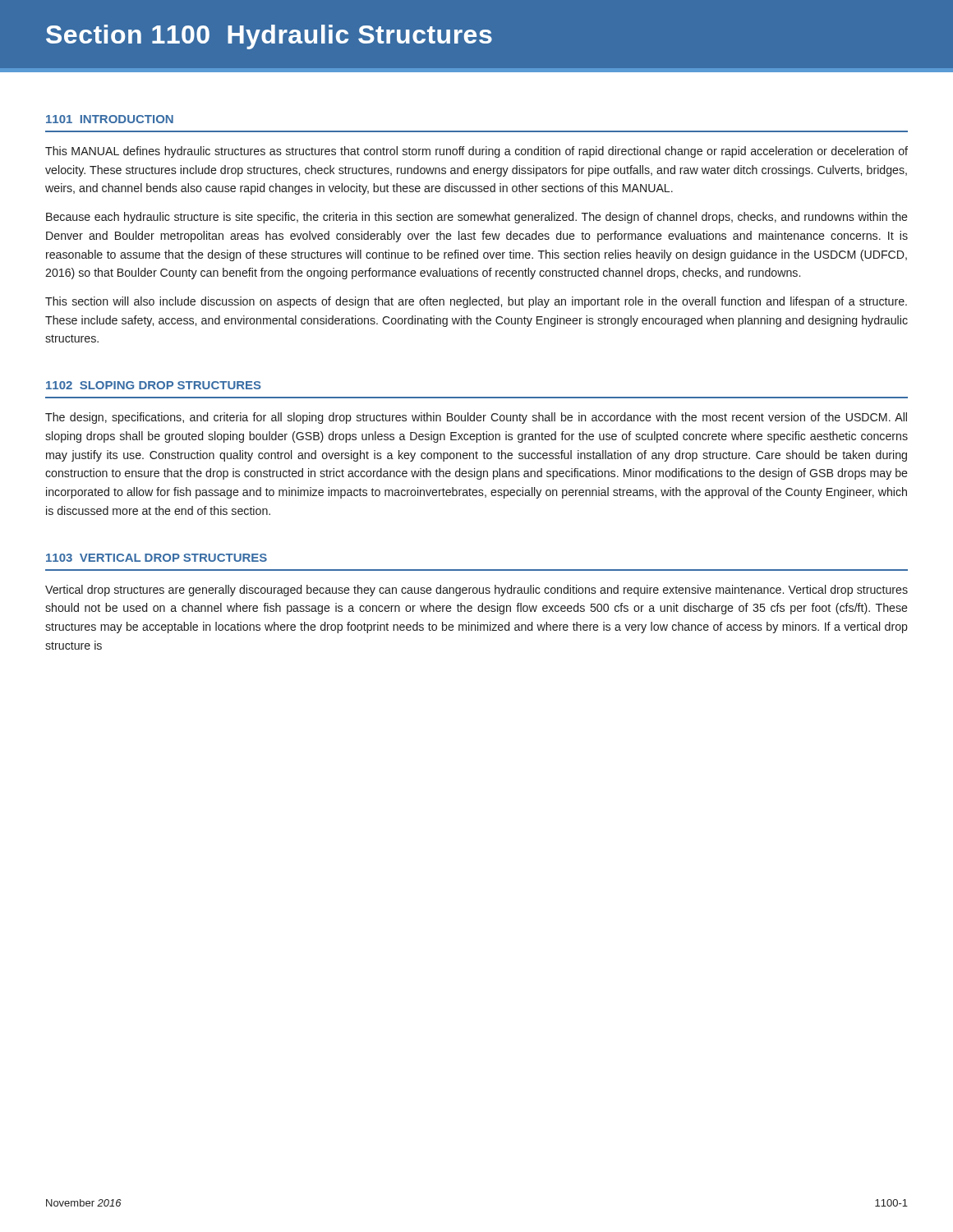
Task: Select the passage starting "1103 VERTICAL DROP"
Action: 476,560
